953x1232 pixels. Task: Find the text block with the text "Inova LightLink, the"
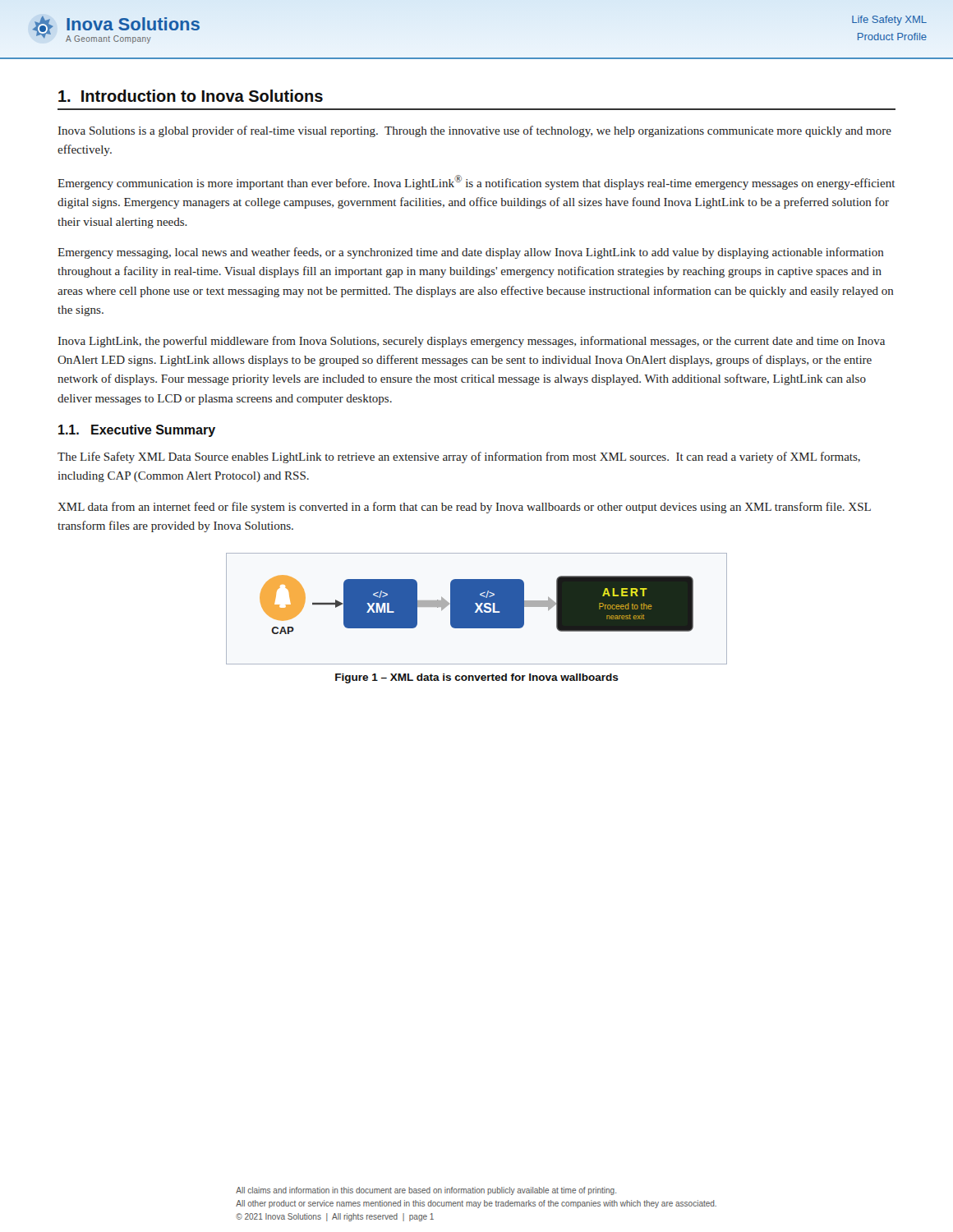(x=471, y=369)
